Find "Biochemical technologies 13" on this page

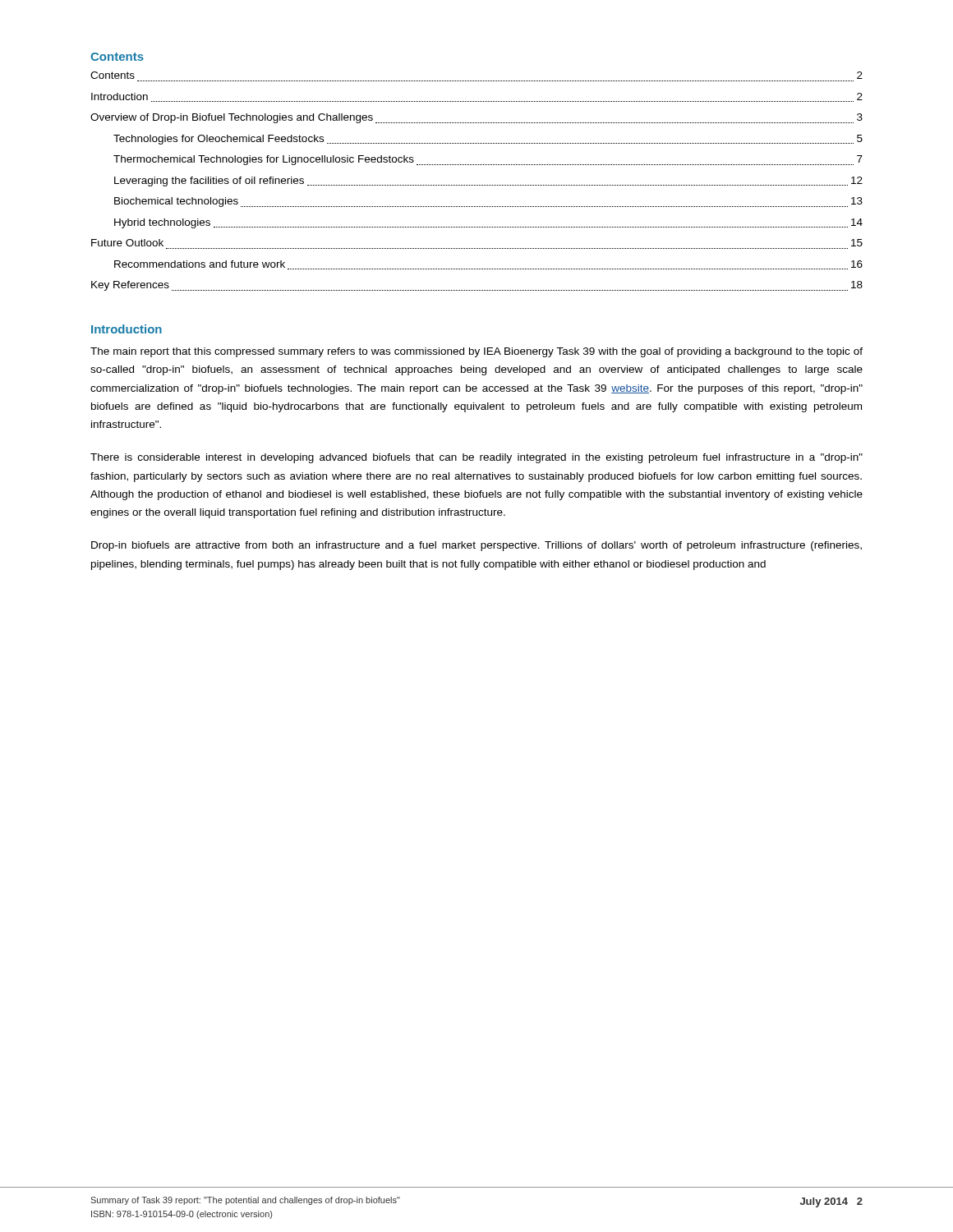(x=488, y=201)
